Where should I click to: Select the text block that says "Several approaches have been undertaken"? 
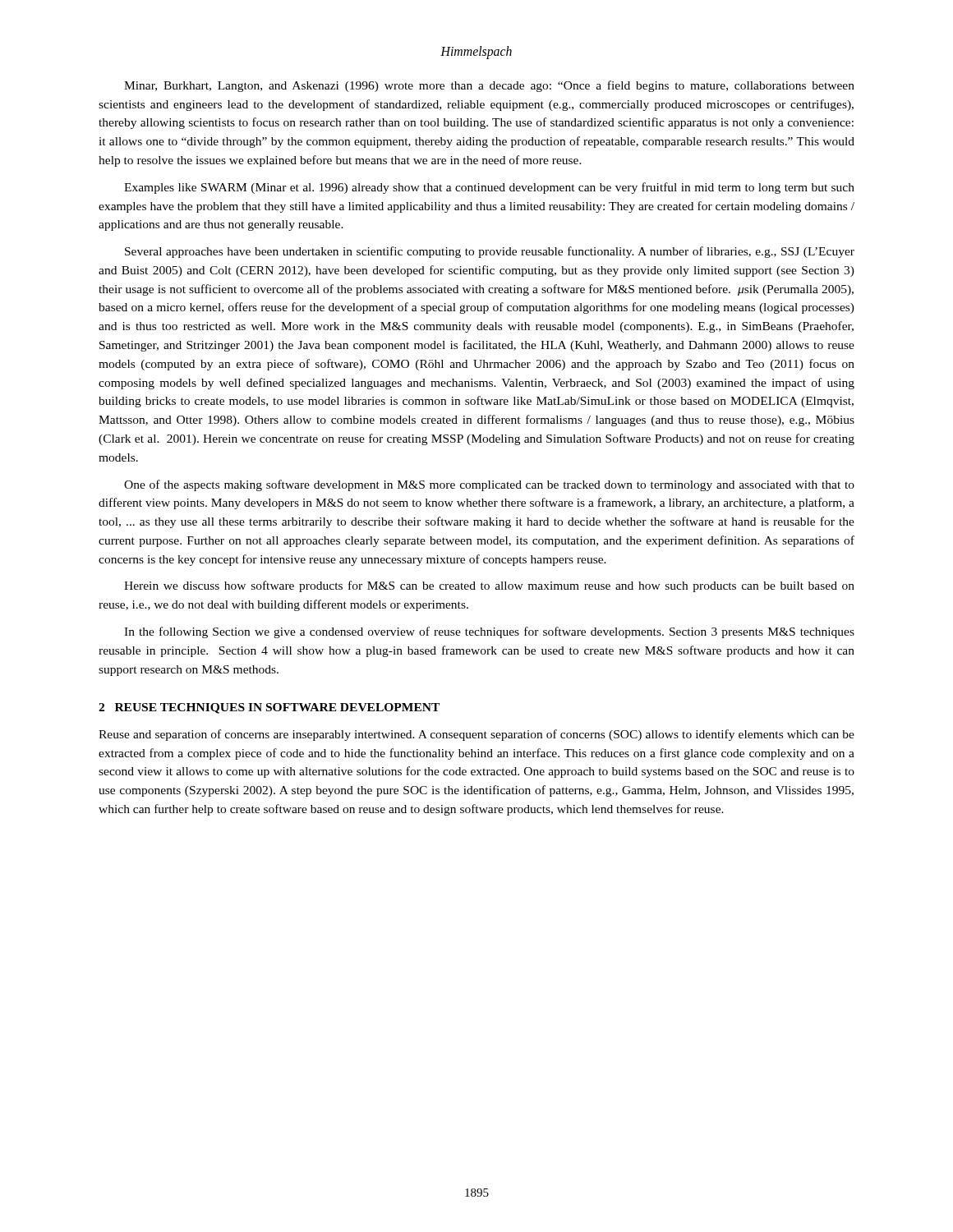pos(476,354)
